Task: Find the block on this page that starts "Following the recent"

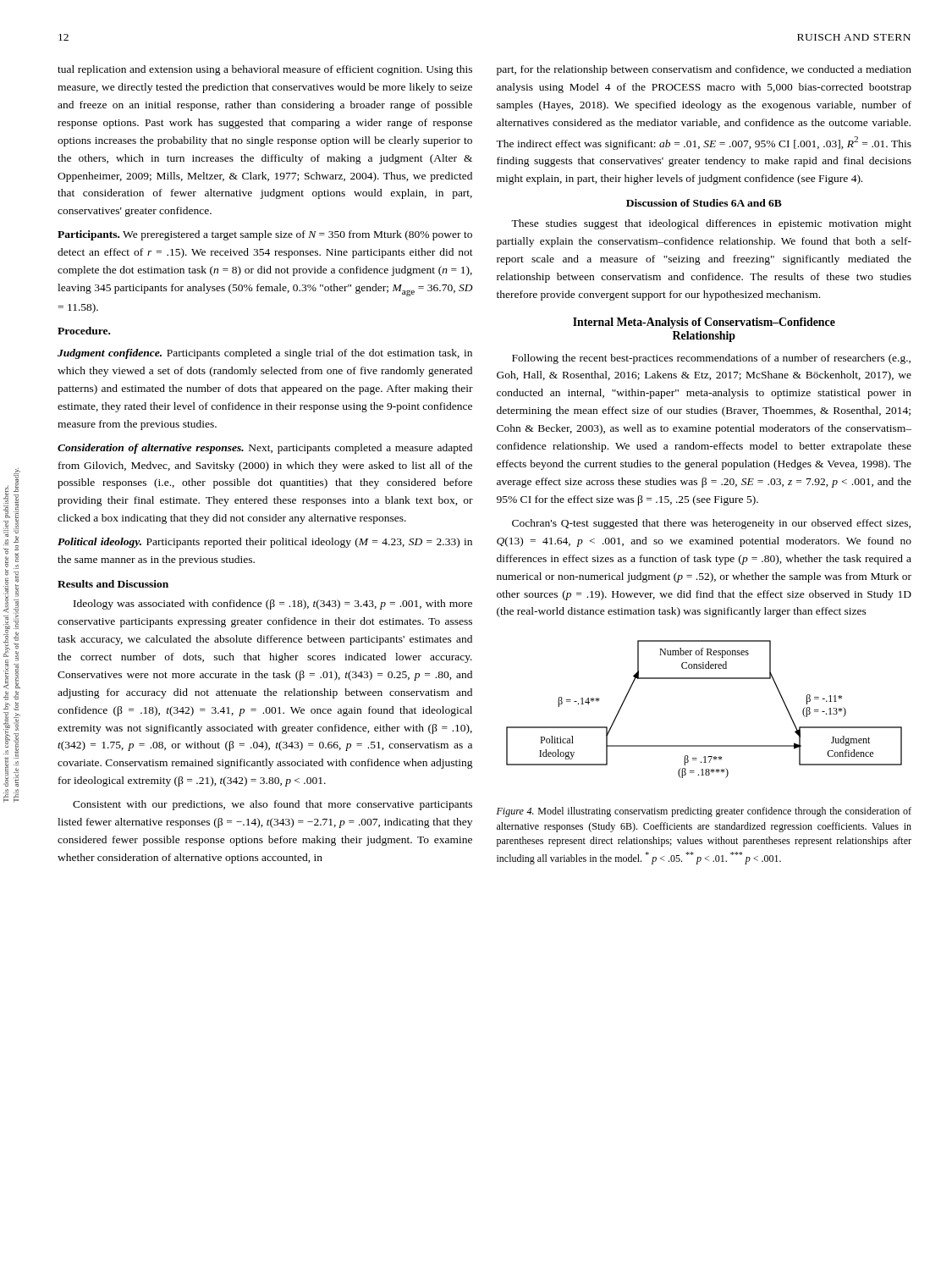Action: pos(704,429)
